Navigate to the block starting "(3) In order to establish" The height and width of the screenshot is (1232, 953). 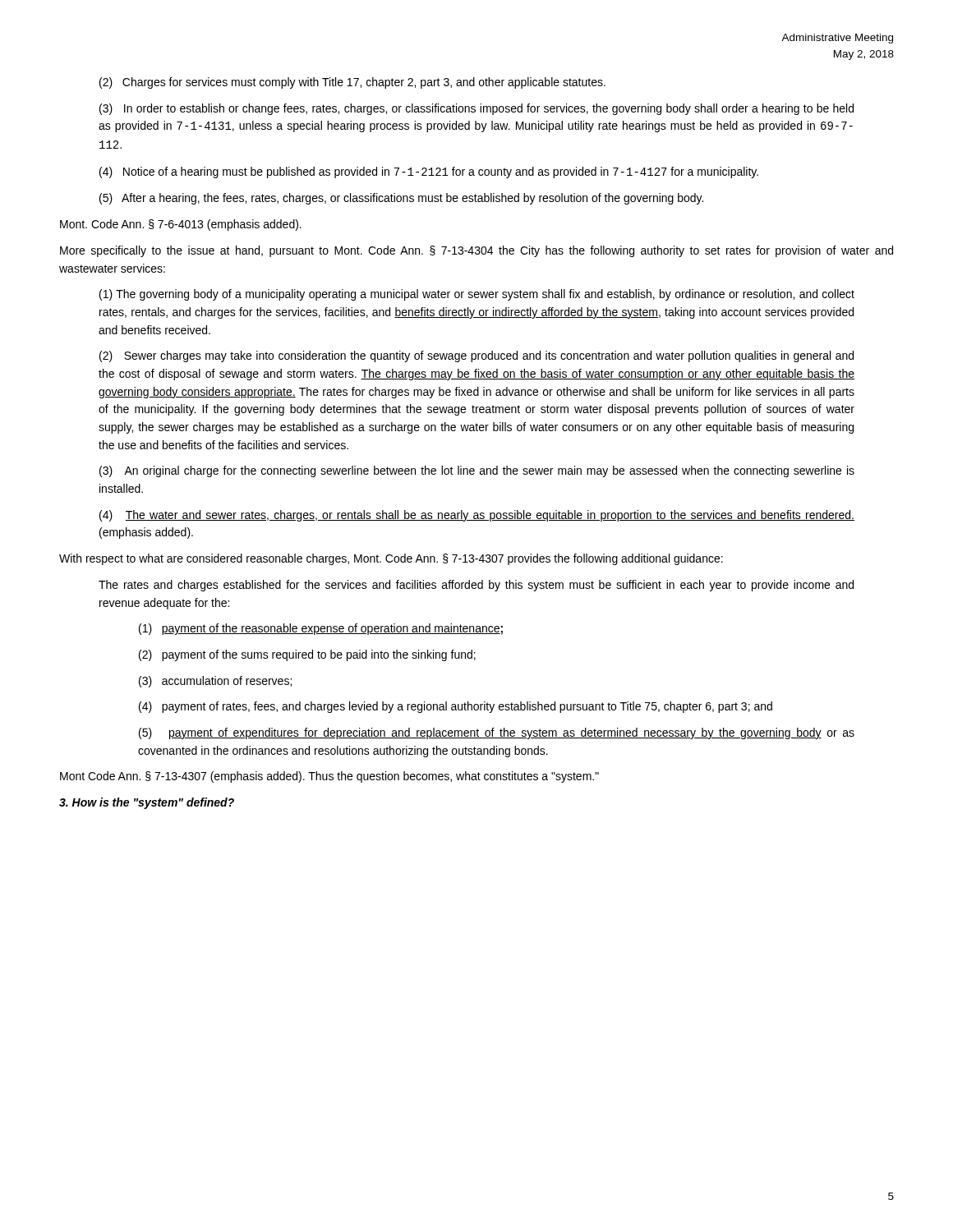(x=476, y=127)
